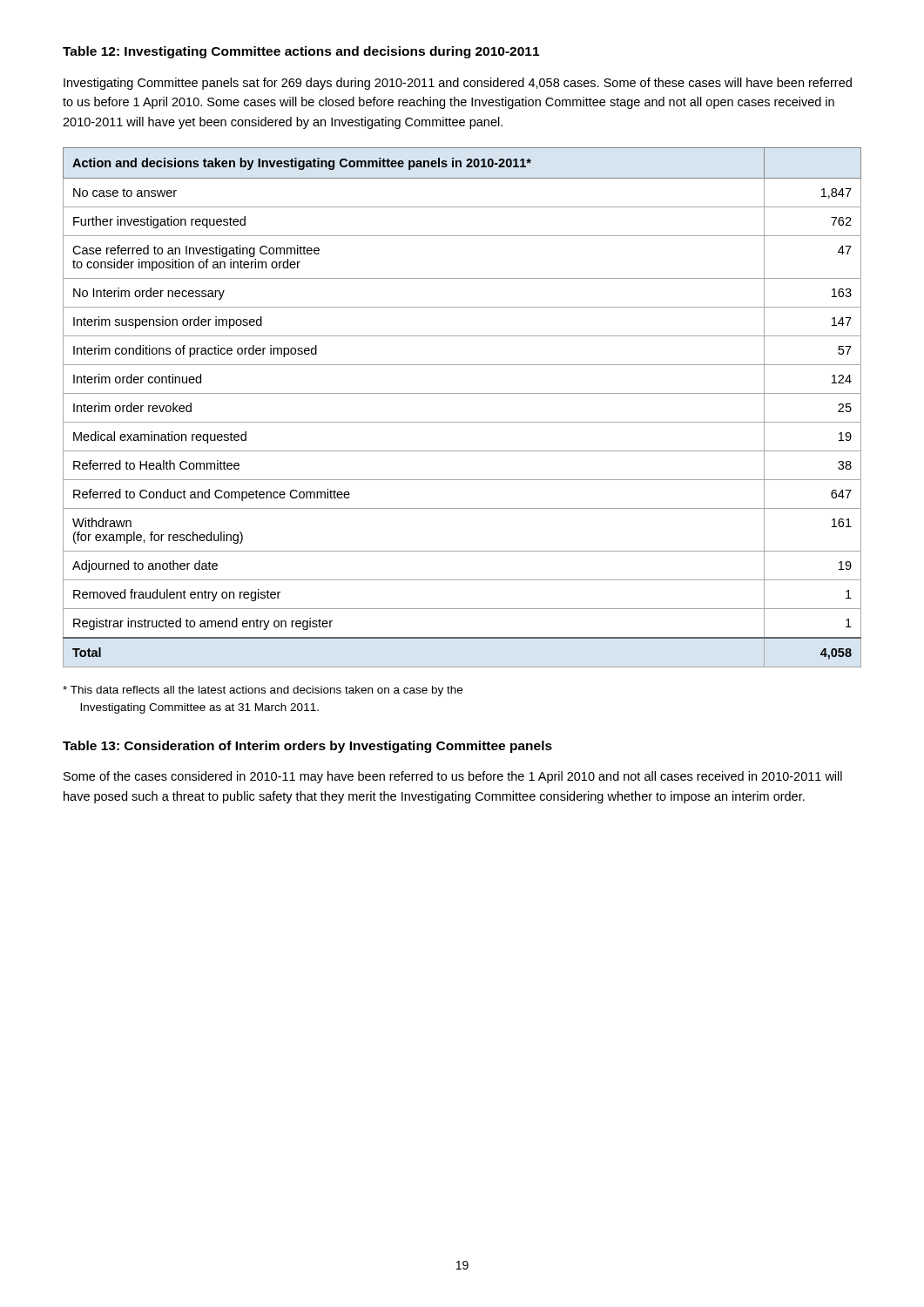Select the region starting "Table 12: Investigating Committee"
This screenshot has width=924, height=1307.
pos(301,51)
